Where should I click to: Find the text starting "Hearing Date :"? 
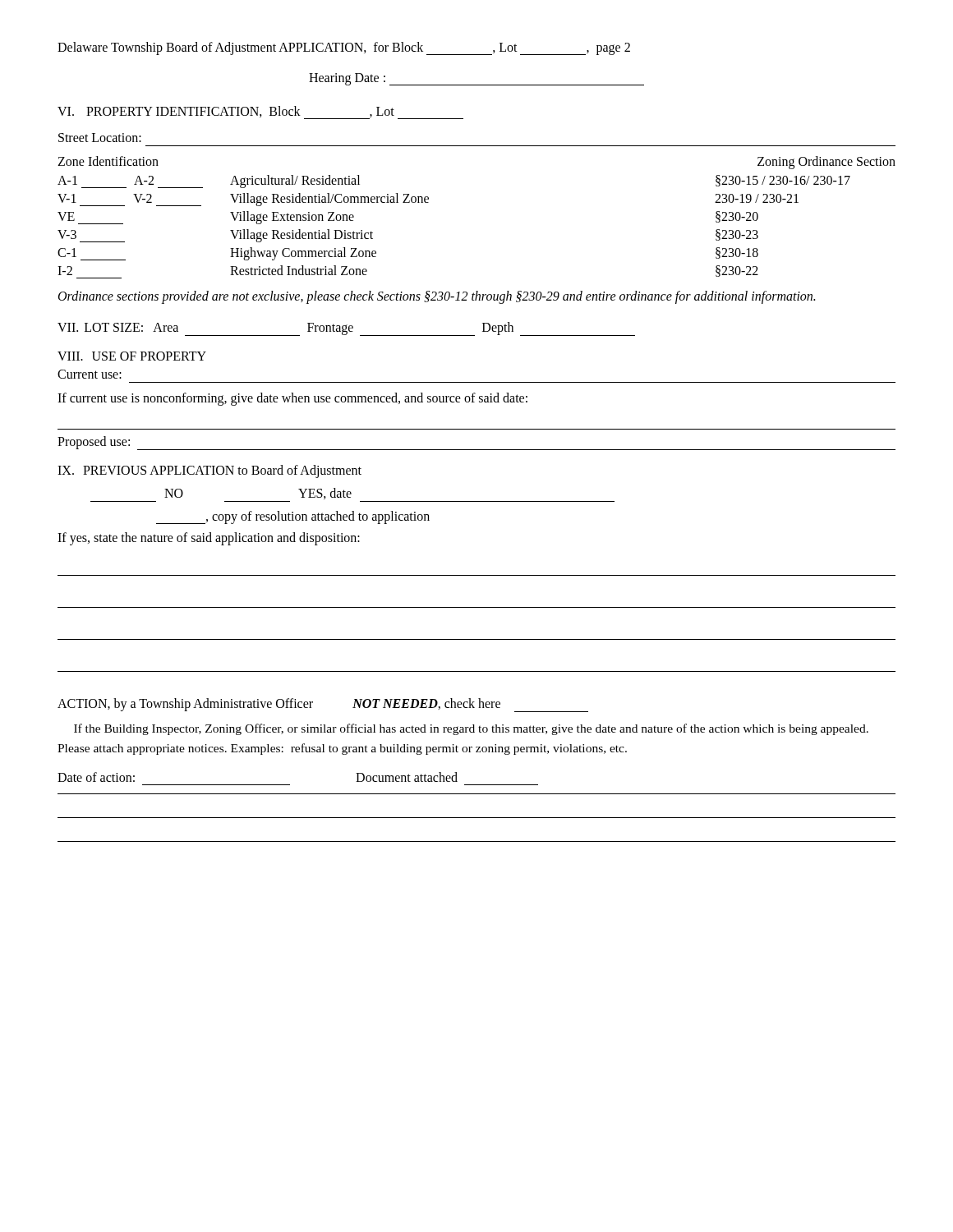tap(476, 78)
